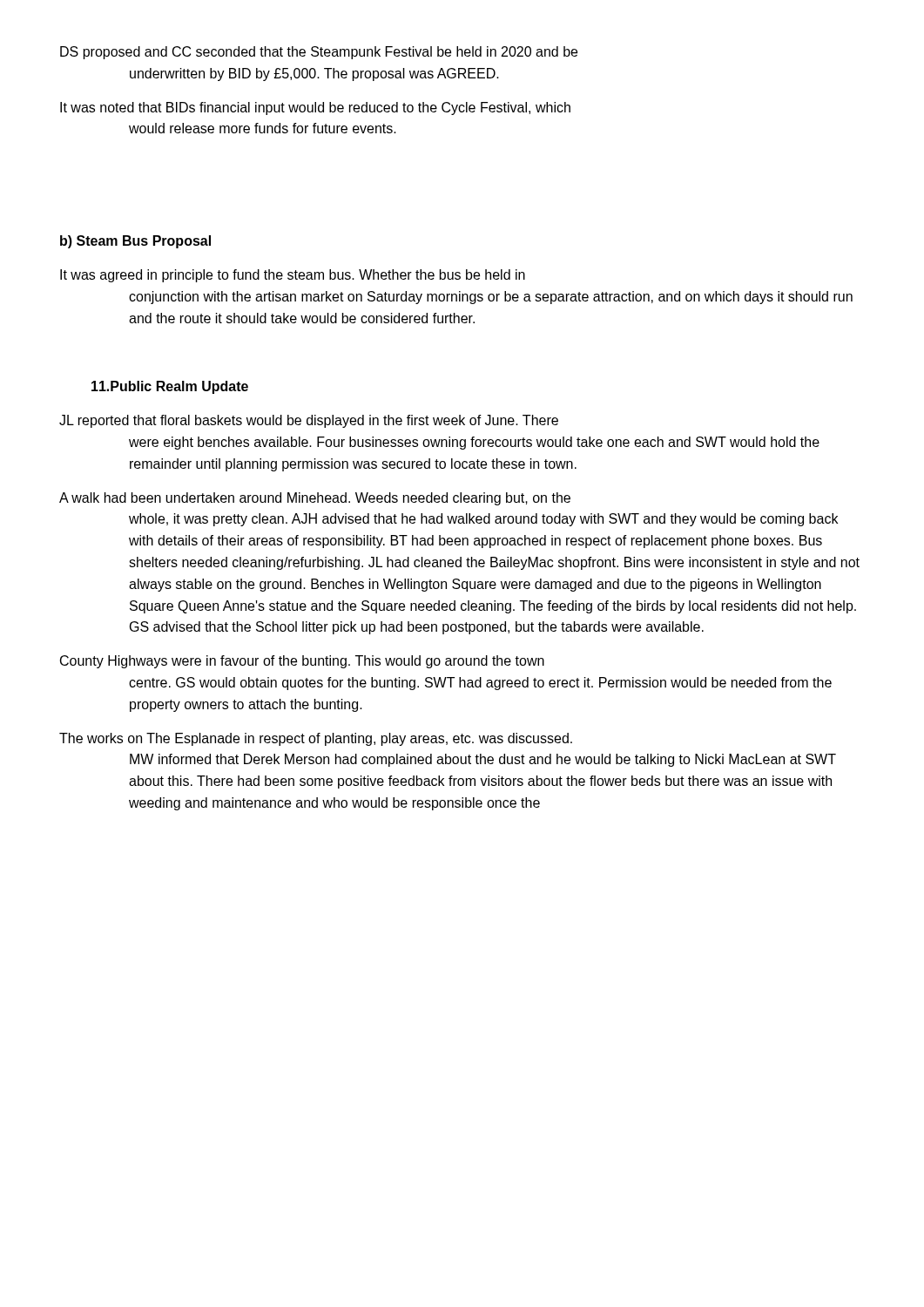Find the text block starting "JL reported that floral baskets would be"

click(x=462, y=443)
